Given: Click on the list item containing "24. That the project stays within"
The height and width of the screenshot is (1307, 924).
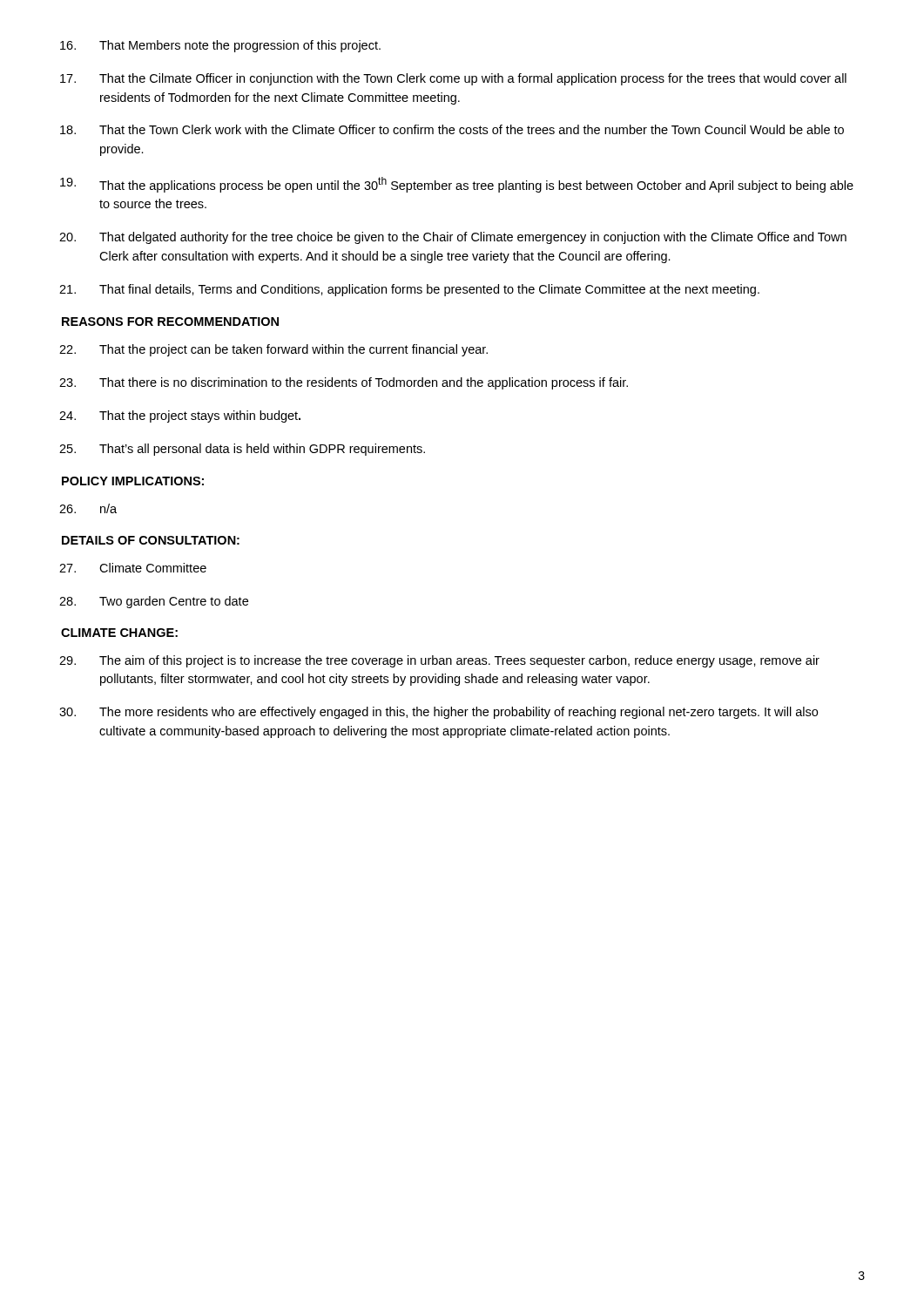Looking at the screenshot, I should tap(180, 416).
